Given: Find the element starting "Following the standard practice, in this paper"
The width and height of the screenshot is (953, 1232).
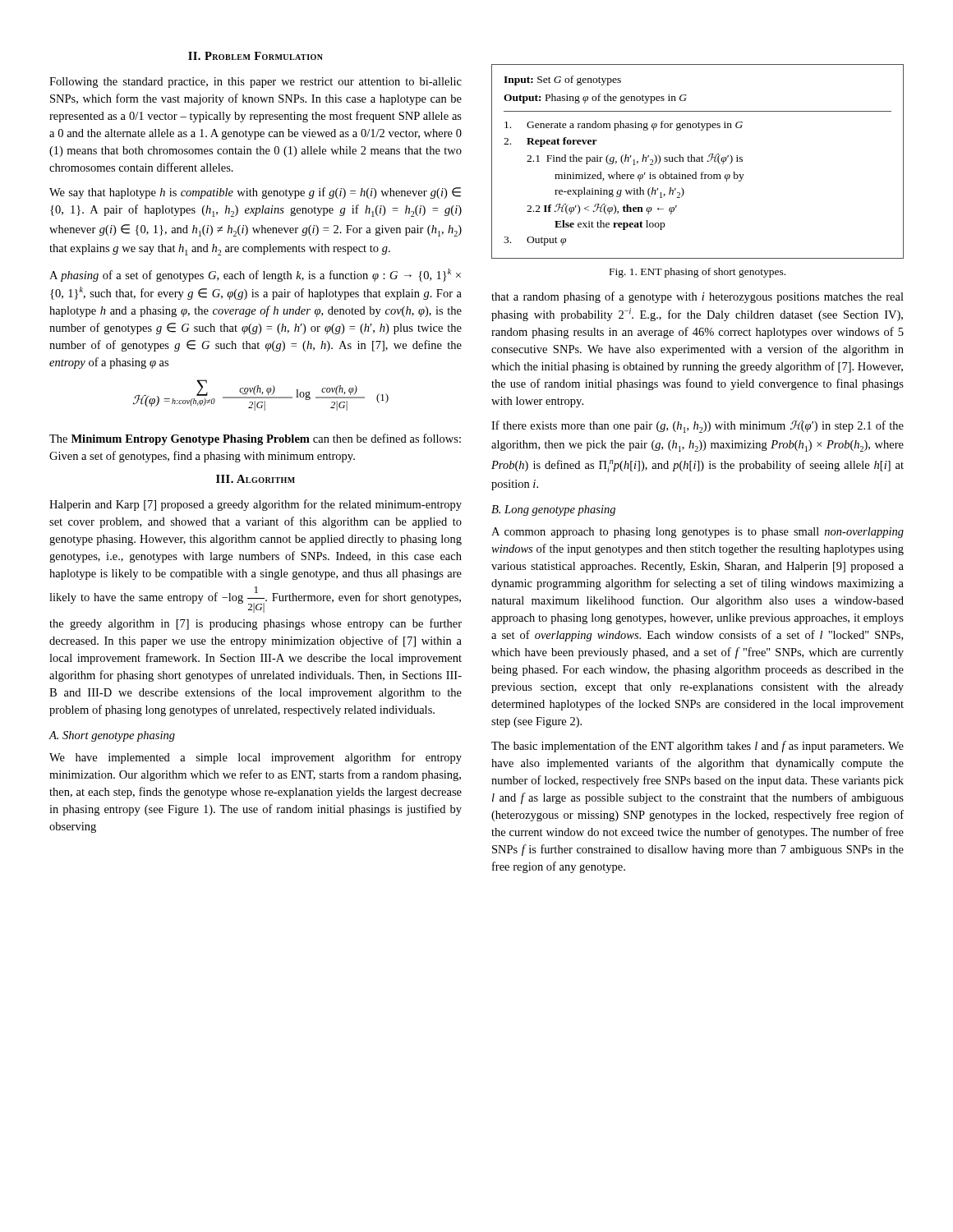Looking at the screenshot, I should pos(255,125).
